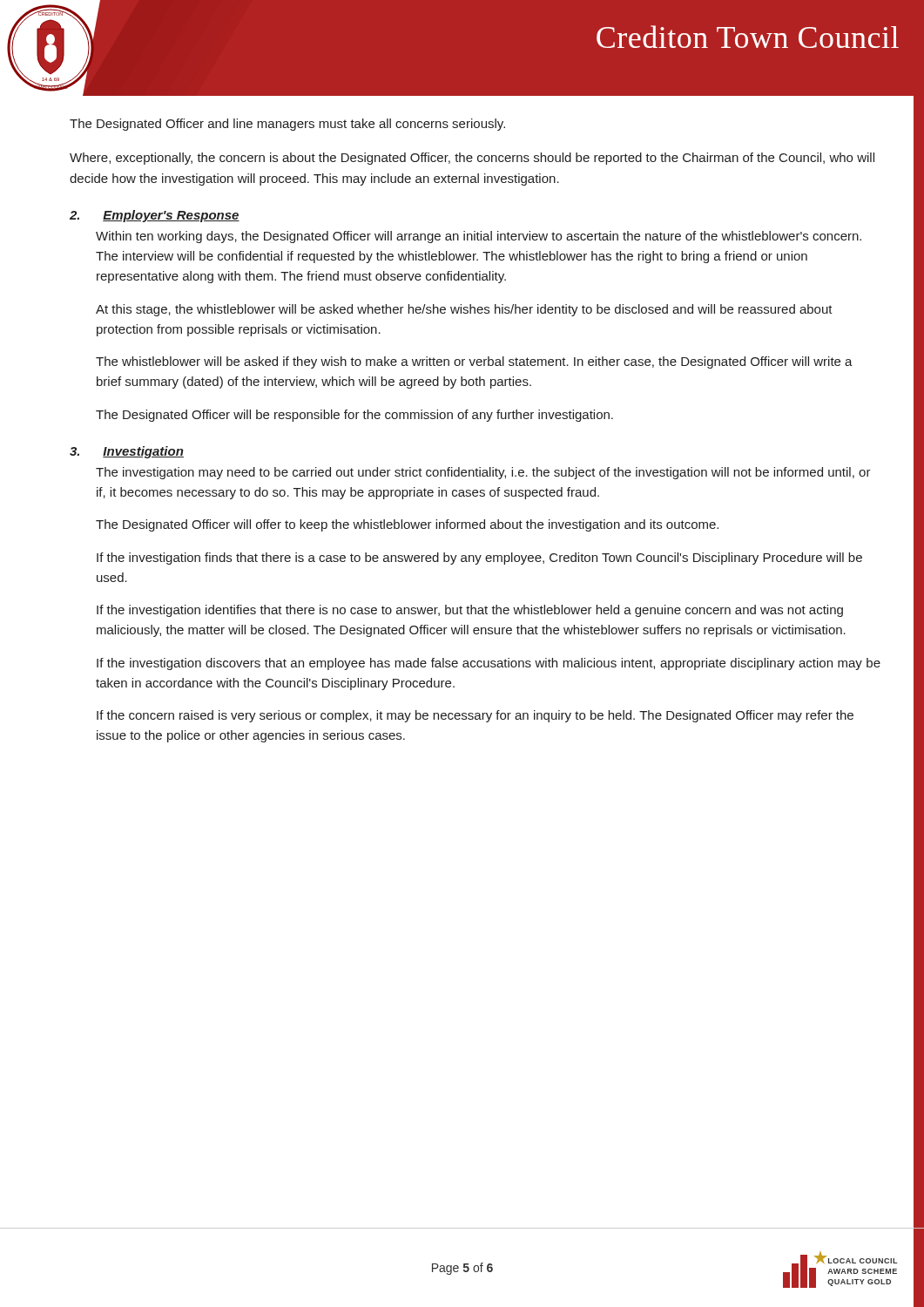Screen dimensions: 1307x924
Task: Select the text block starting "3. Investigation"
Action: pyautogui.click(x=127, y=451)
